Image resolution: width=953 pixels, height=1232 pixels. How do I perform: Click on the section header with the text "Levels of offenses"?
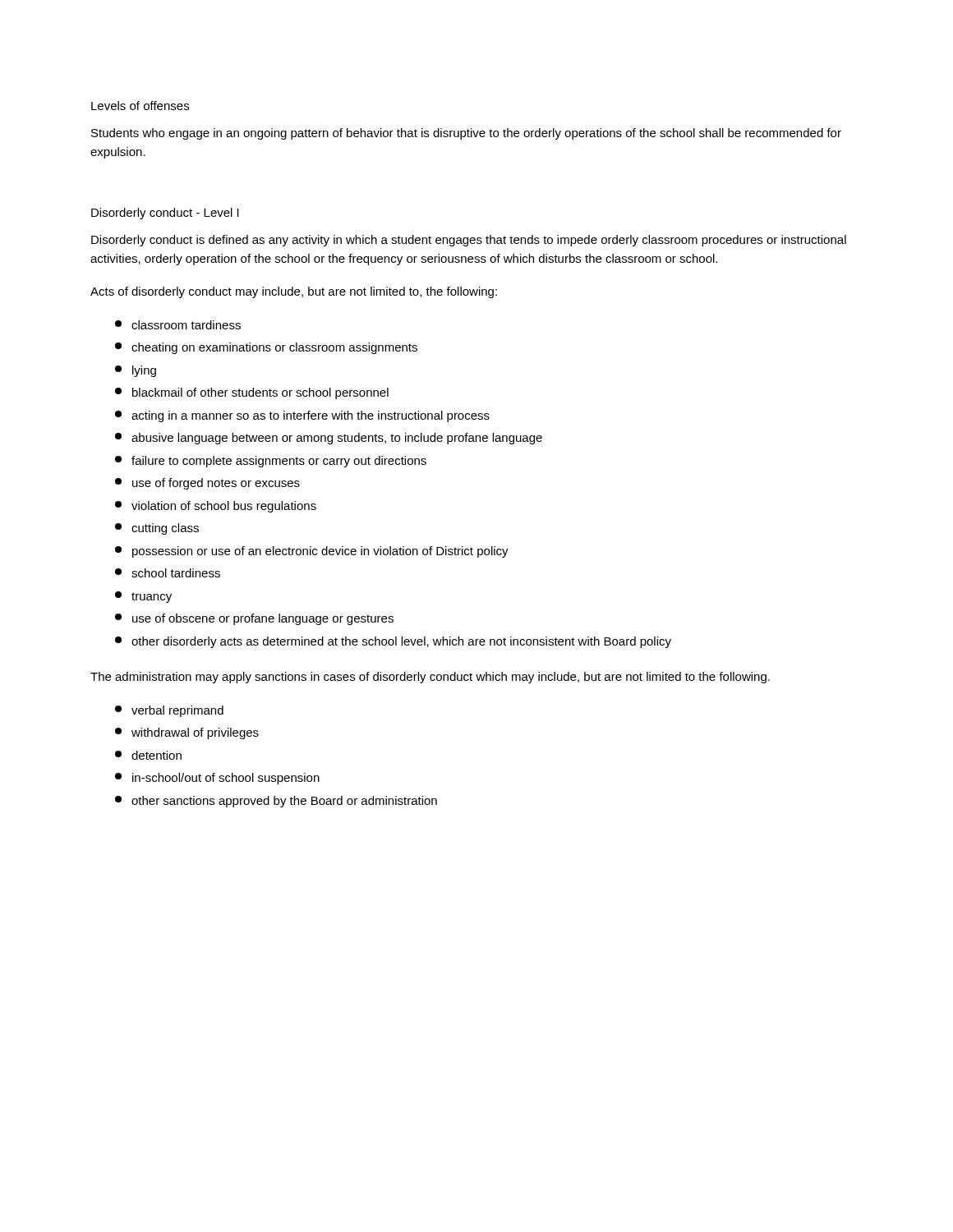click(x=140, y=106)
